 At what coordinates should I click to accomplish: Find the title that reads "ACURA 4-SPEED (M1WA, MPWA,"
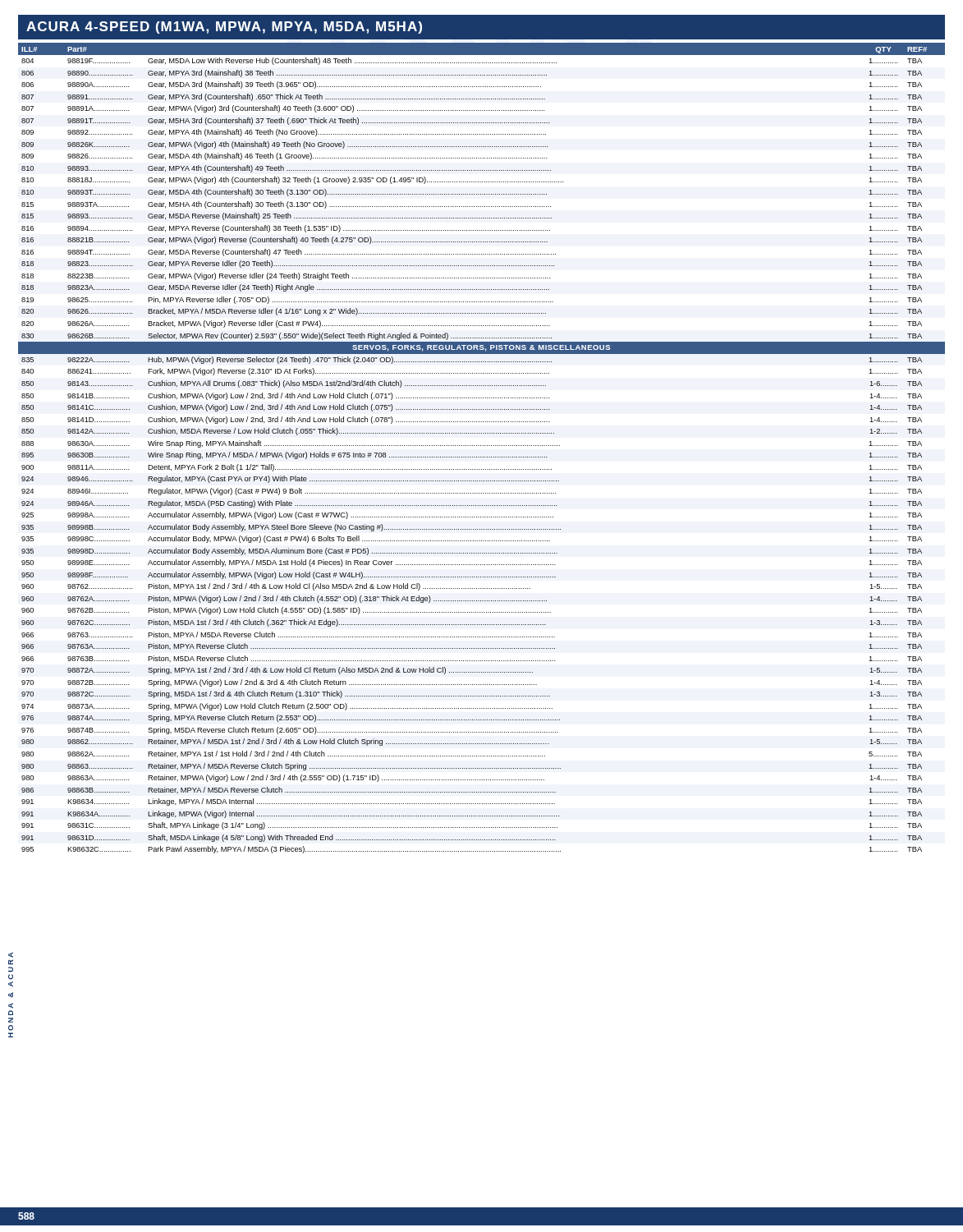click(225, 27)
